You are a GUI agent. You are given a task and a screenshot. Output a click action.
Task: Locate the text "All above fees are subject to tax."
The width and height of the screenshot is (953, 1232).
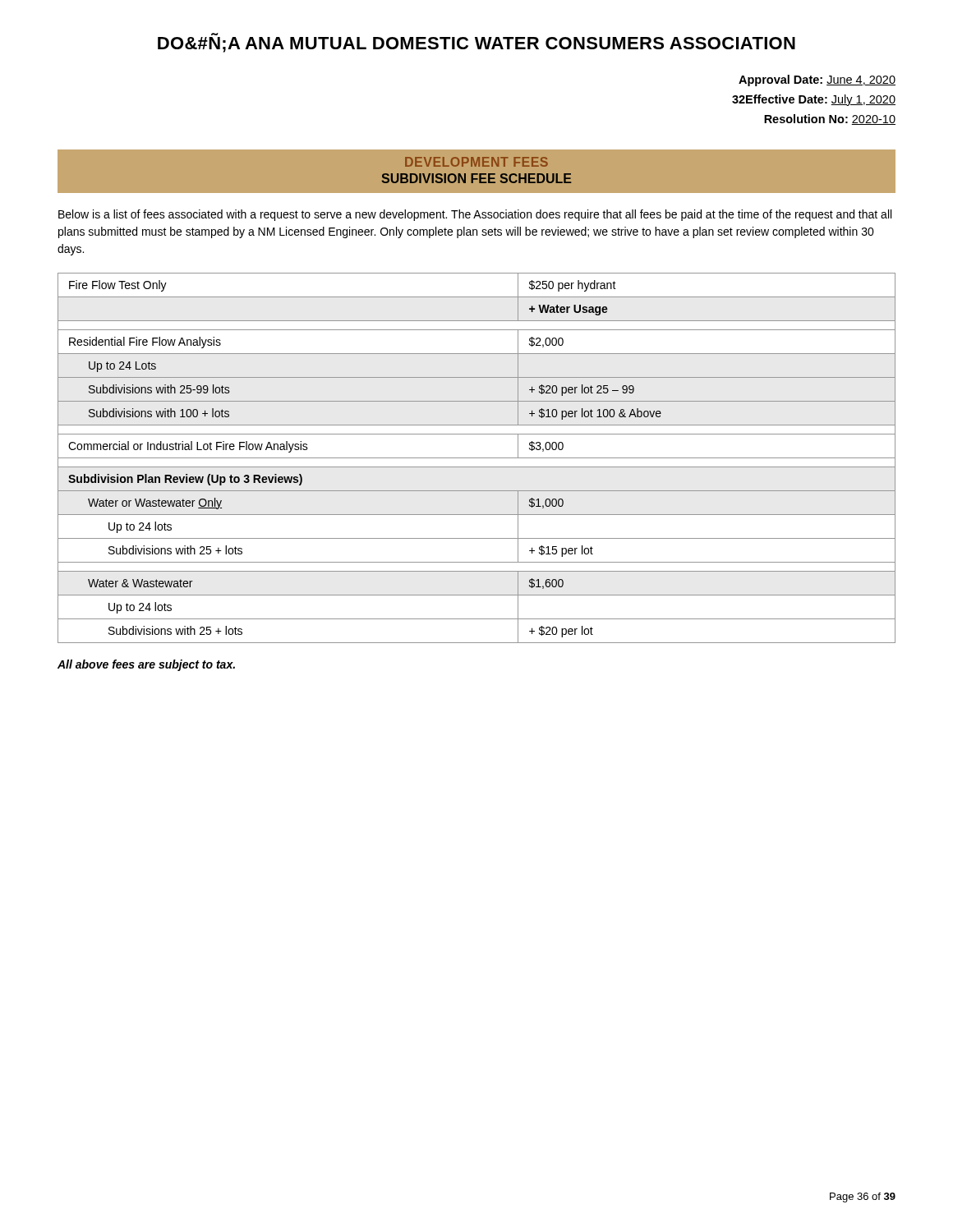click(x=147, y=664)
